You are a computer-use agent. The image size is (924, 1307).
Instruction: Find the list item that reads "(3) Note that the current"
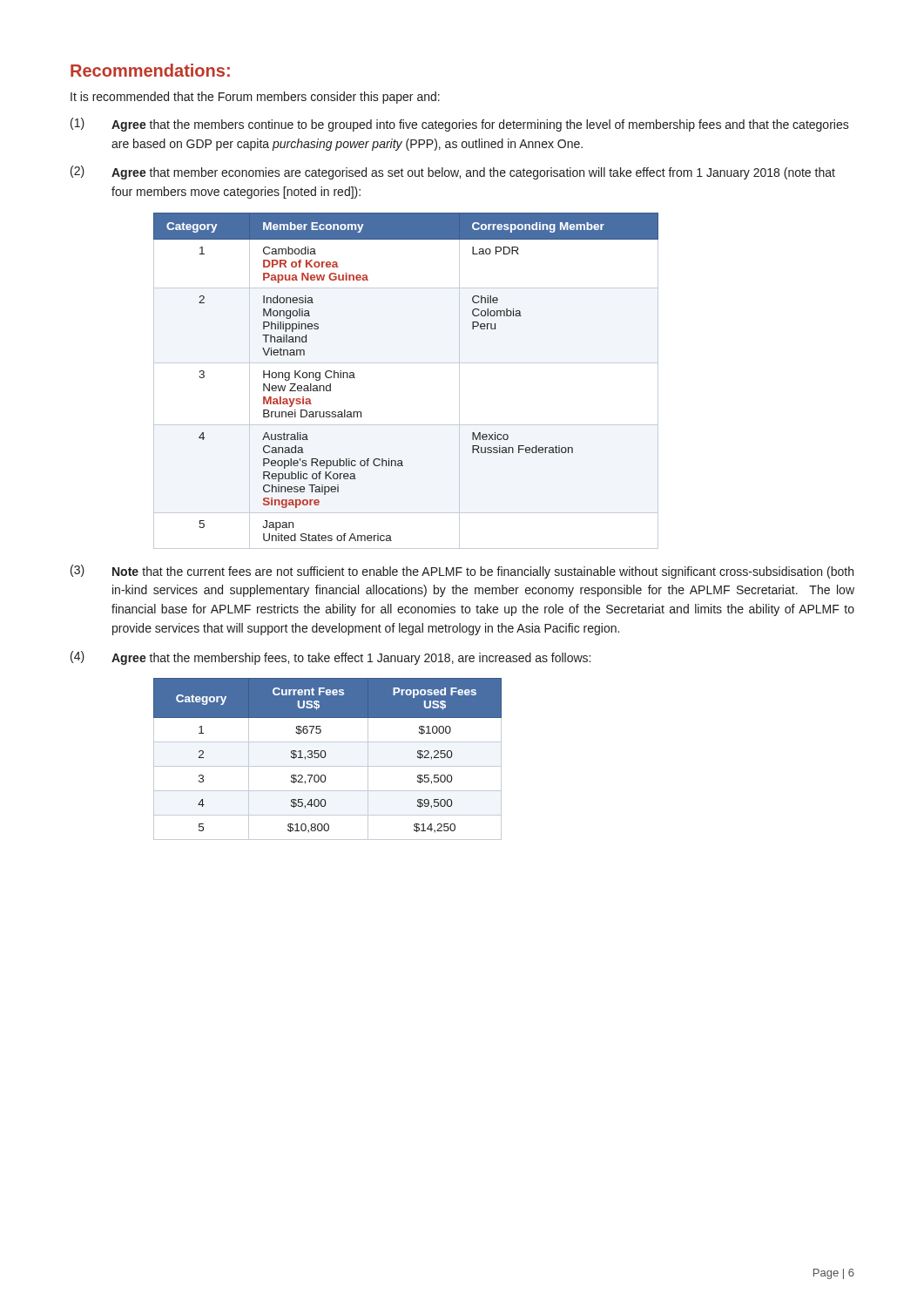click(462, 600)
